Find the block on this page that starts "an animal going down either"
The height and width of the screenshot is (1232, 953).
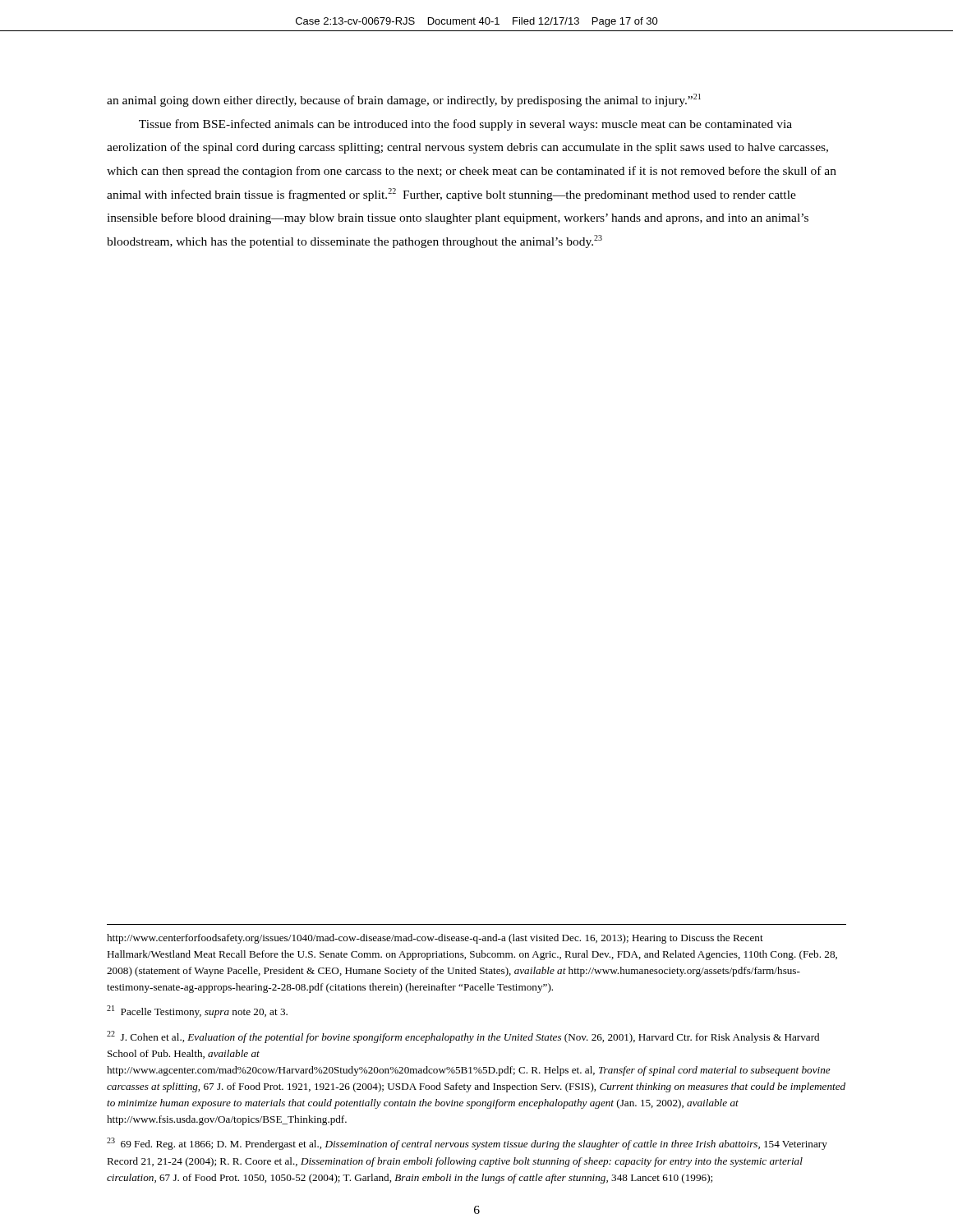tap(404, 99)
